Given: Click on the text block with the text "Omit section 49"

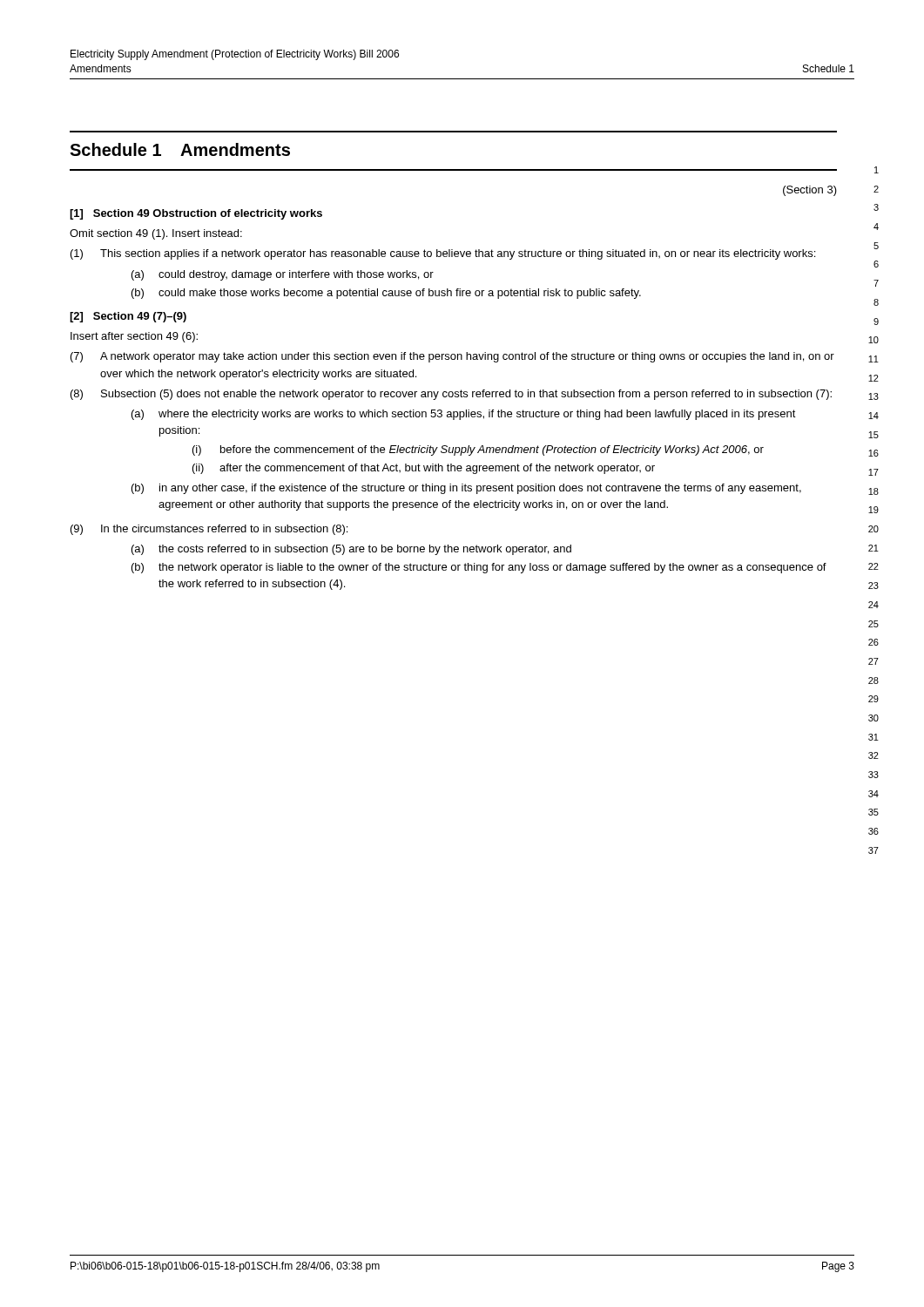Looking at the screenshot, I should tap(156, 233).
